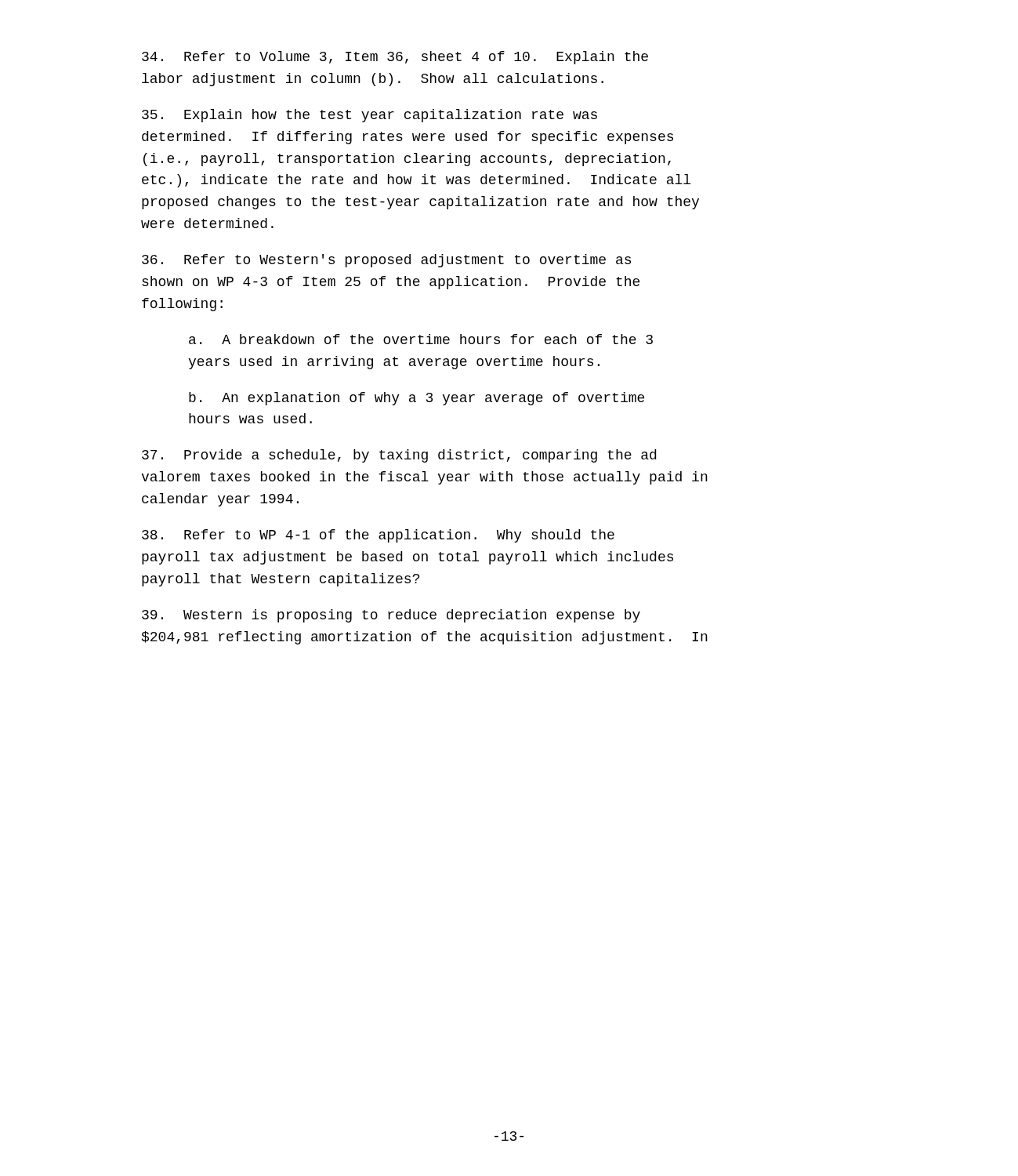The height and width of the screenshot is (1176, 1018).
Task: Locate the block starting "Refer to Western's proposed"
Action: pos(391,282)
